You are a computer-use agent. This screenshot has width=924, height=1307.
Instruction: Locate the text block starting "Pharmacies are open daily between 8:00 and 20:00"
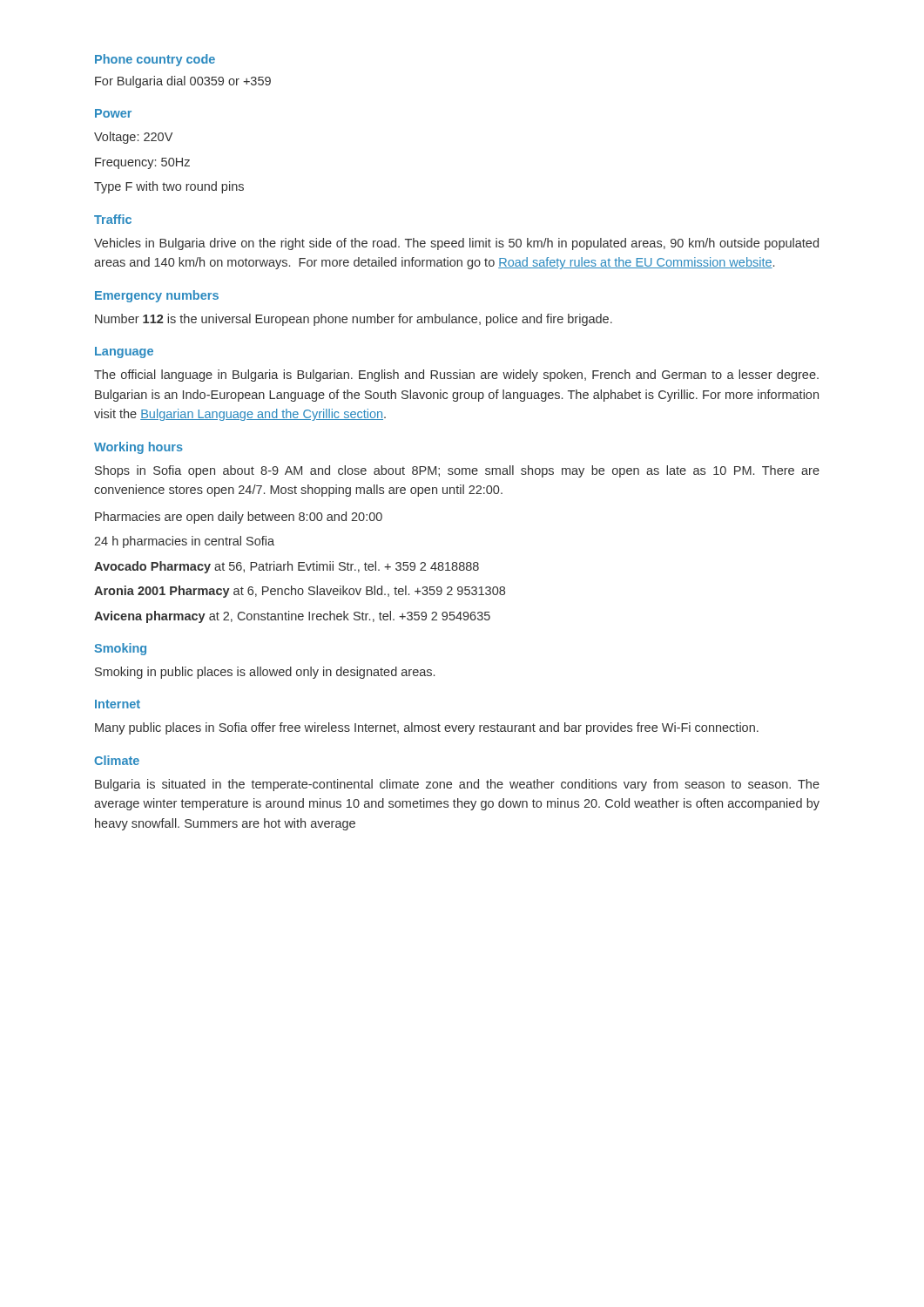[238, 516]
